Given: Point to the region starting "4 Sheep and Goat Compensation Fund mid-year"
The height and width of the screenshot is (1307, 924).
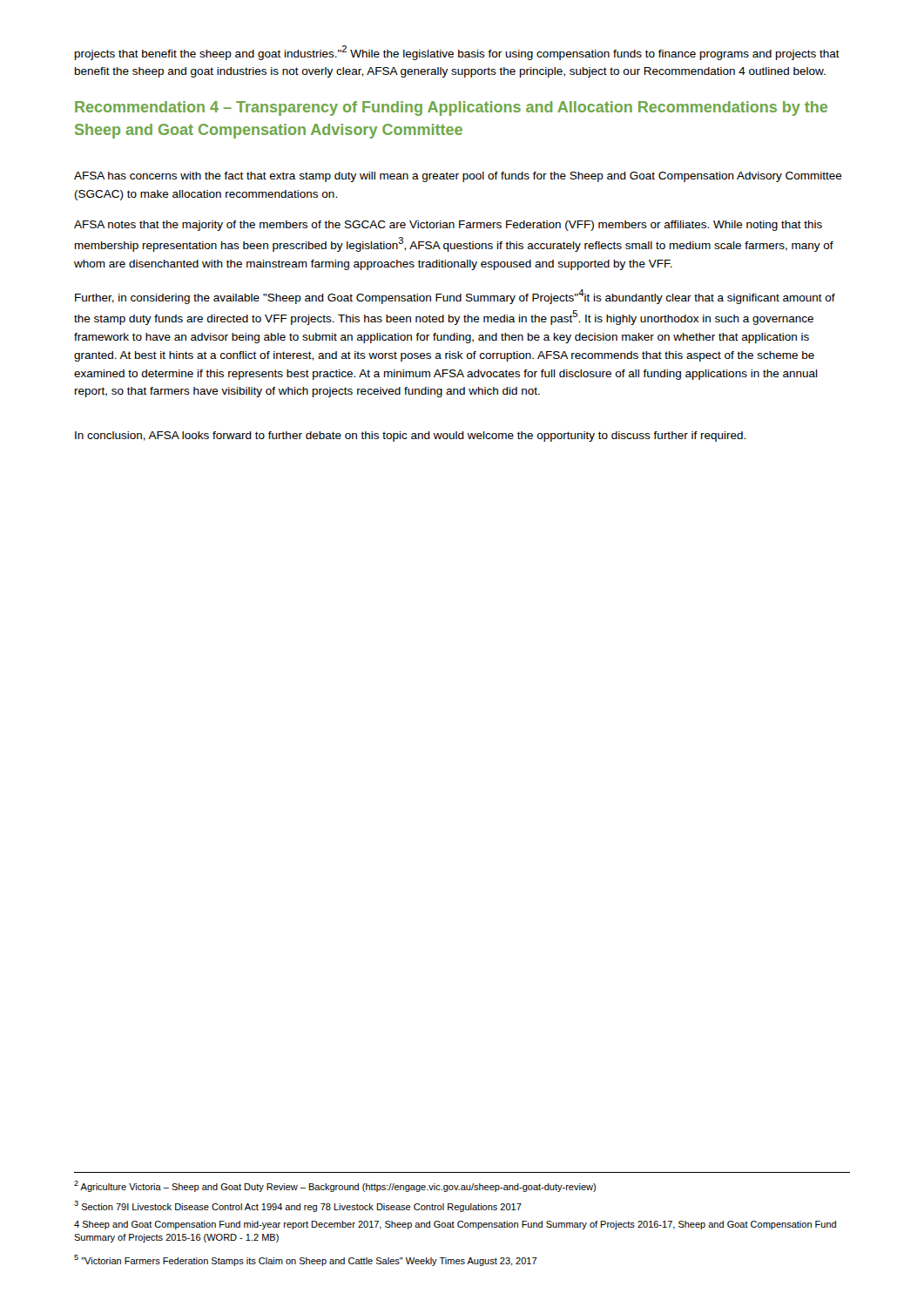Looking at the screenshot, I should (x=455, y=1231).
